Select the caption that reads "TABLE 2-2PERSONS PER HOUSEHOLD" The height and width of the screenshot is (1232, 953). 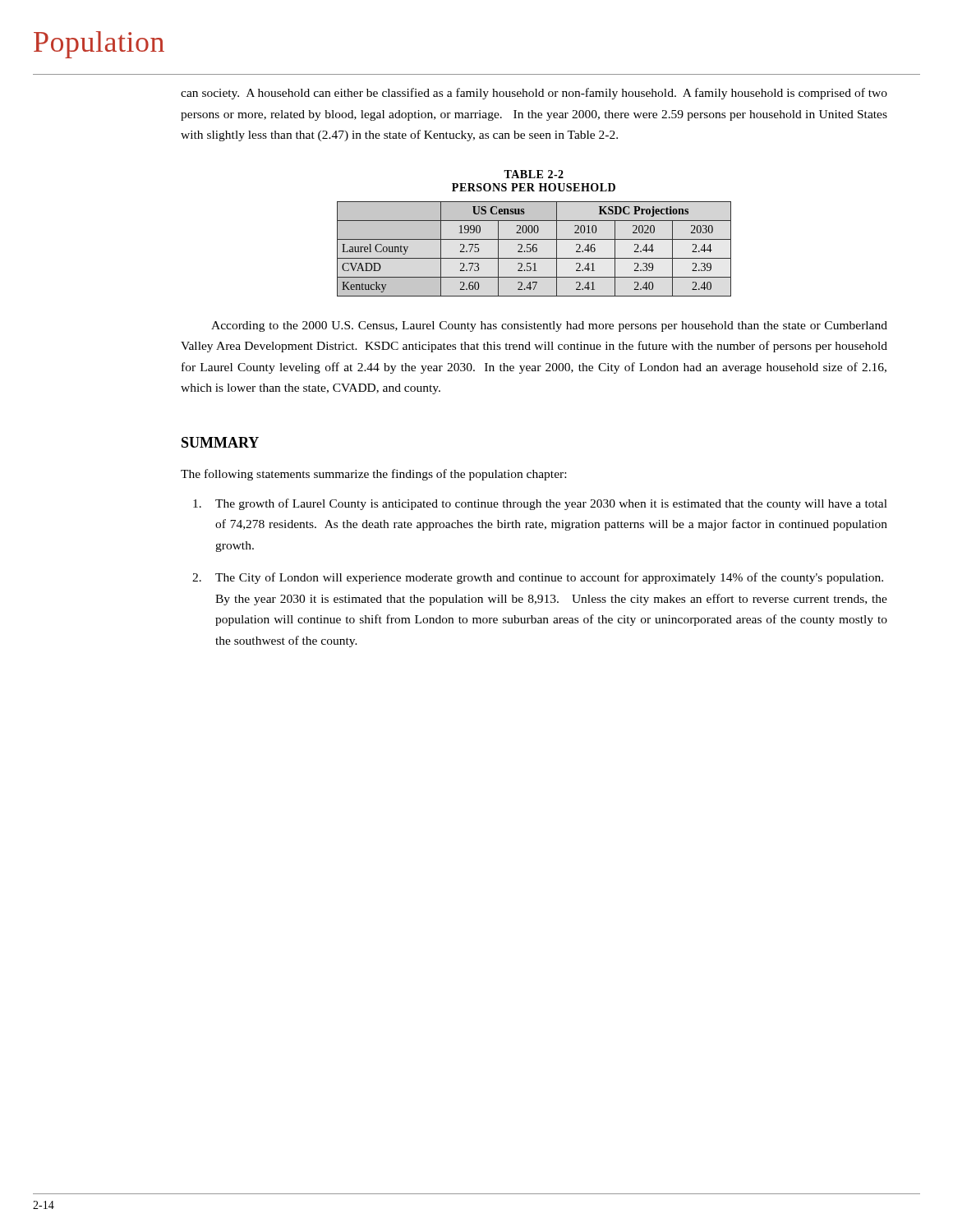click(534, 181)
